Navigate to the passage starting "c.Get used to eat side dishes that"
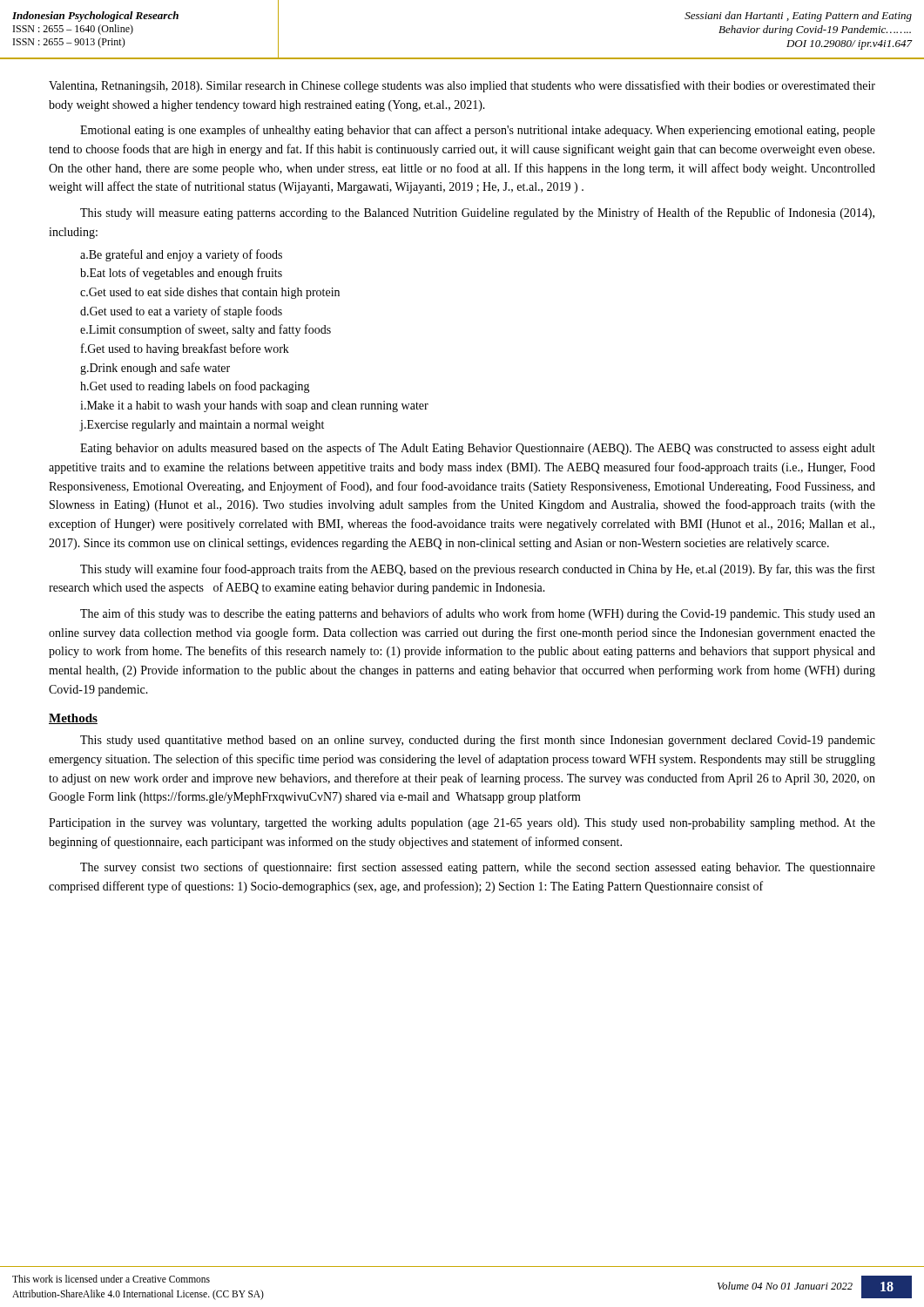Screen dimensions: 1307x924 [210, 293]
